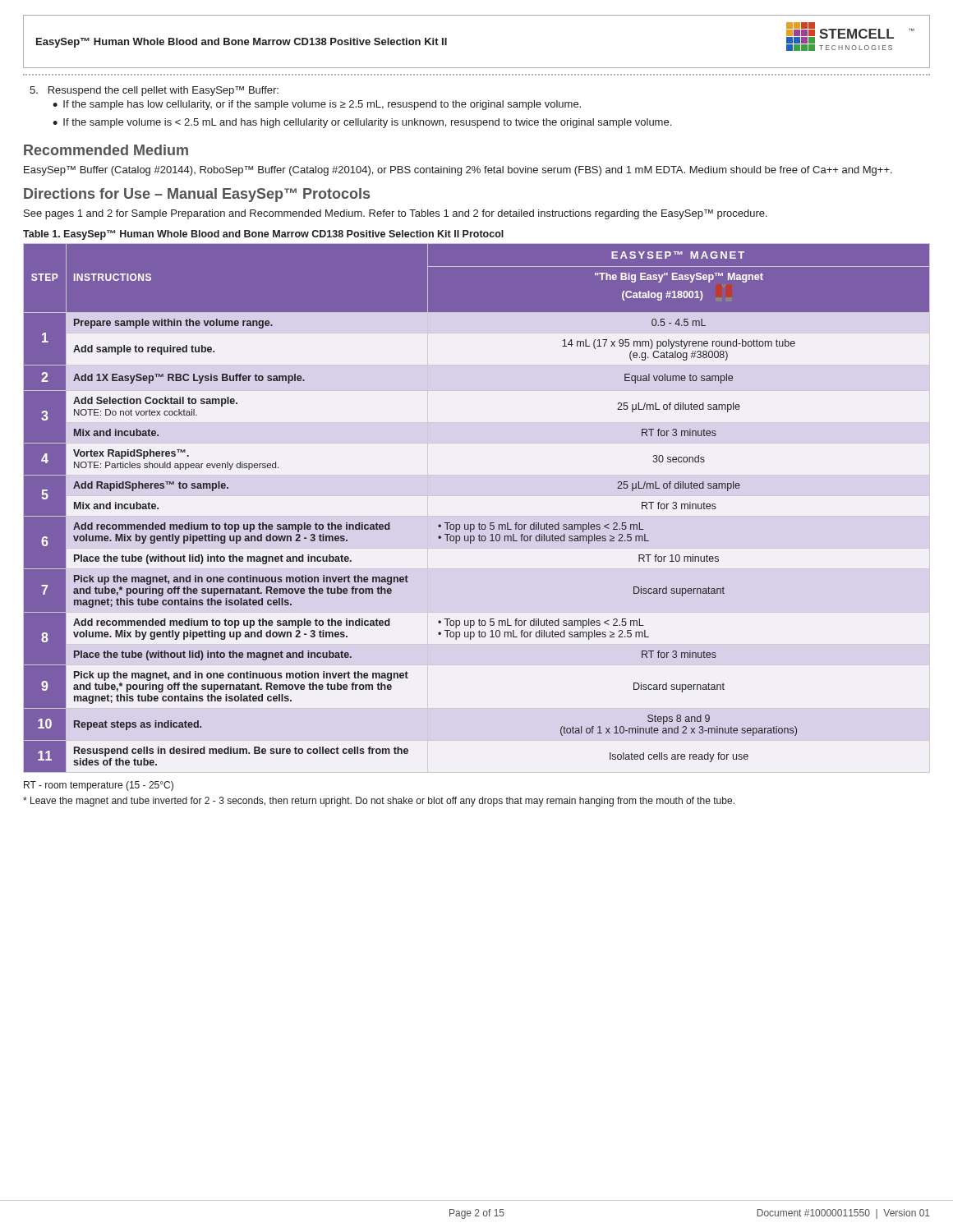The image size is (953, 1232).
Task: Find the passage starting "Table 1. EasySep™ Human Whole Blood and"
Action: [263, 234]
